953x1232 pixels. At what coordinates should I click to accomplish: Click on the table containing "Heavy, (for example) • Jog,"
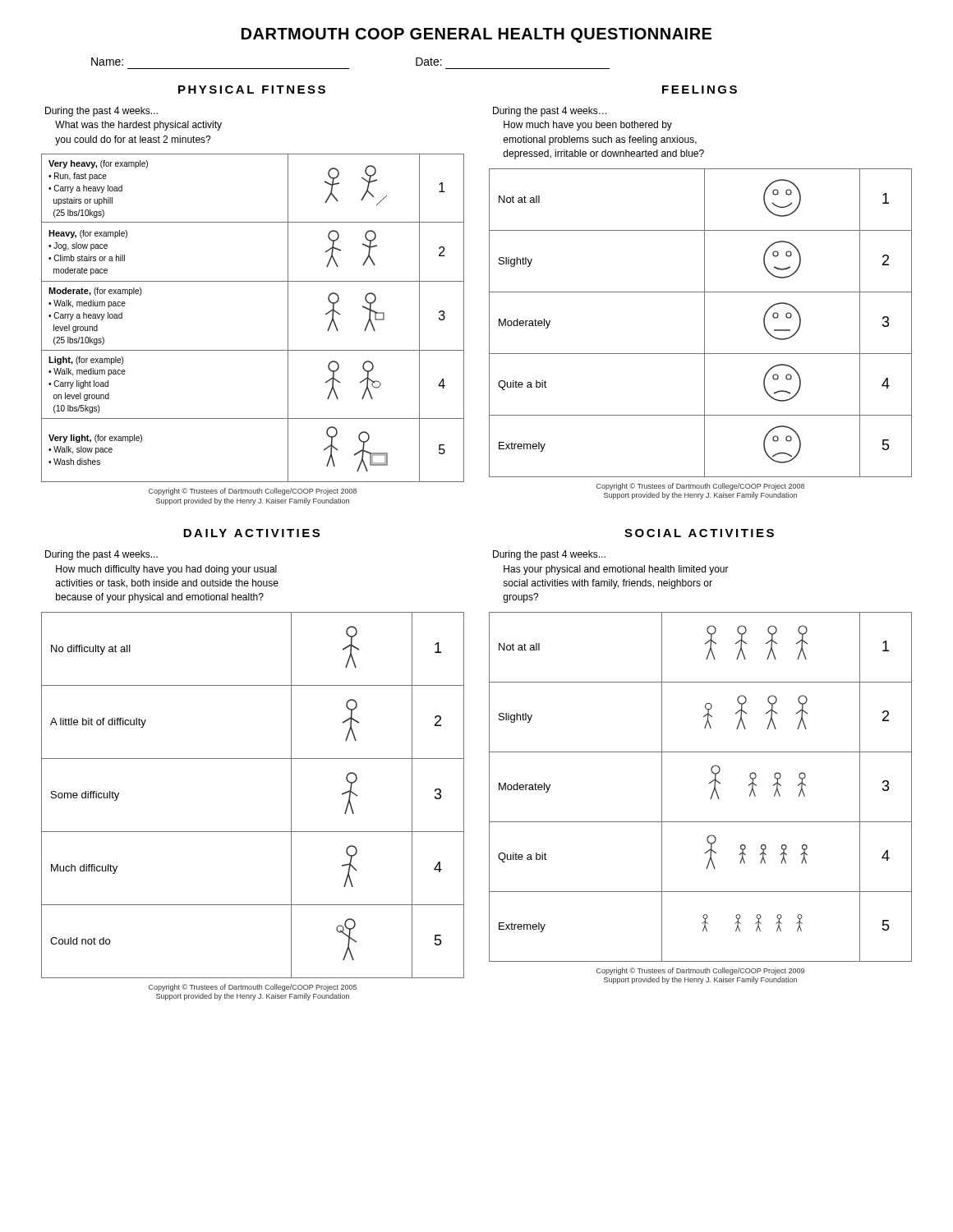click(253, 318)
